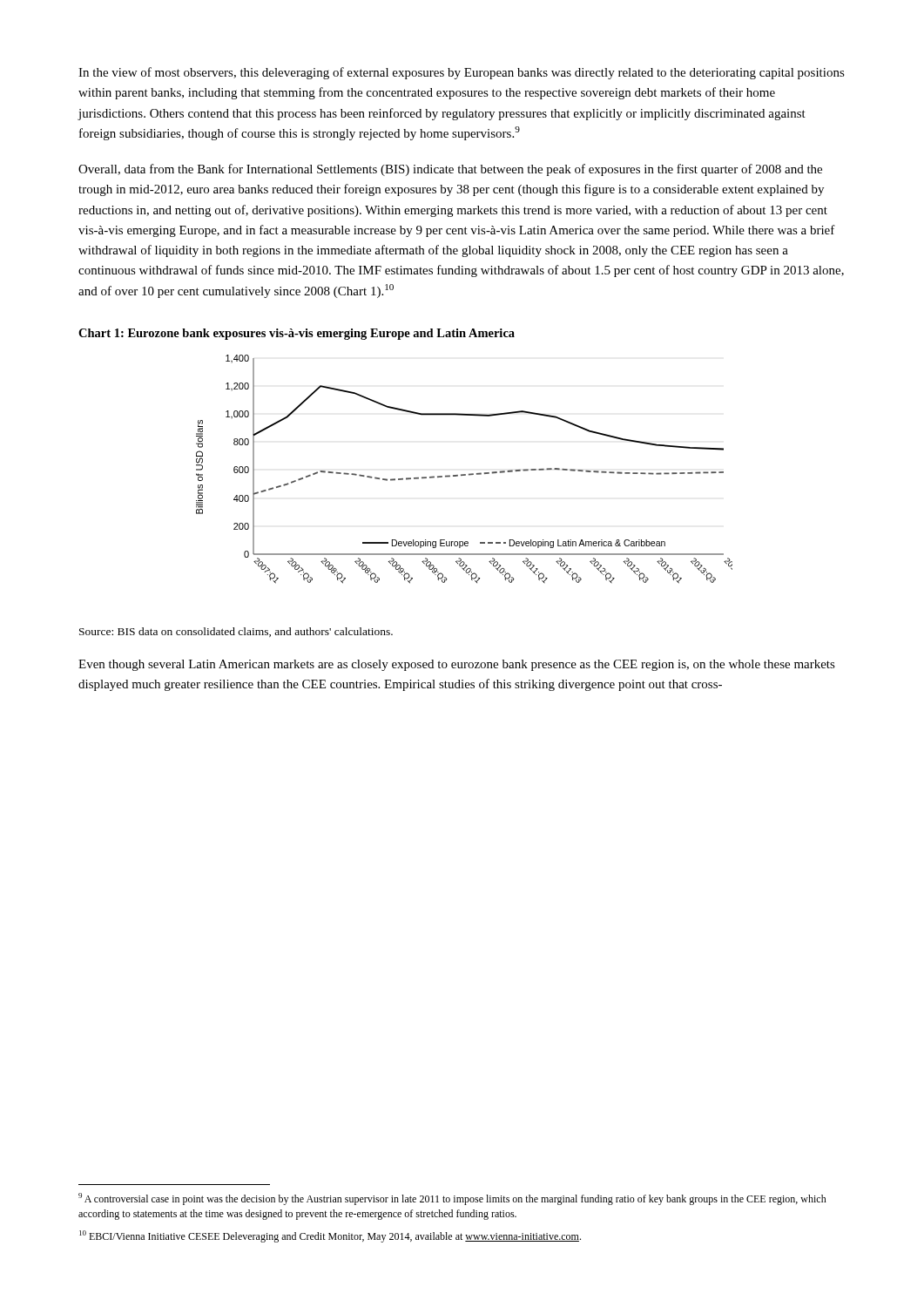
Task: Find the text block that says "In the view of most observers, this deleveraging"
Action: point(461,103)
